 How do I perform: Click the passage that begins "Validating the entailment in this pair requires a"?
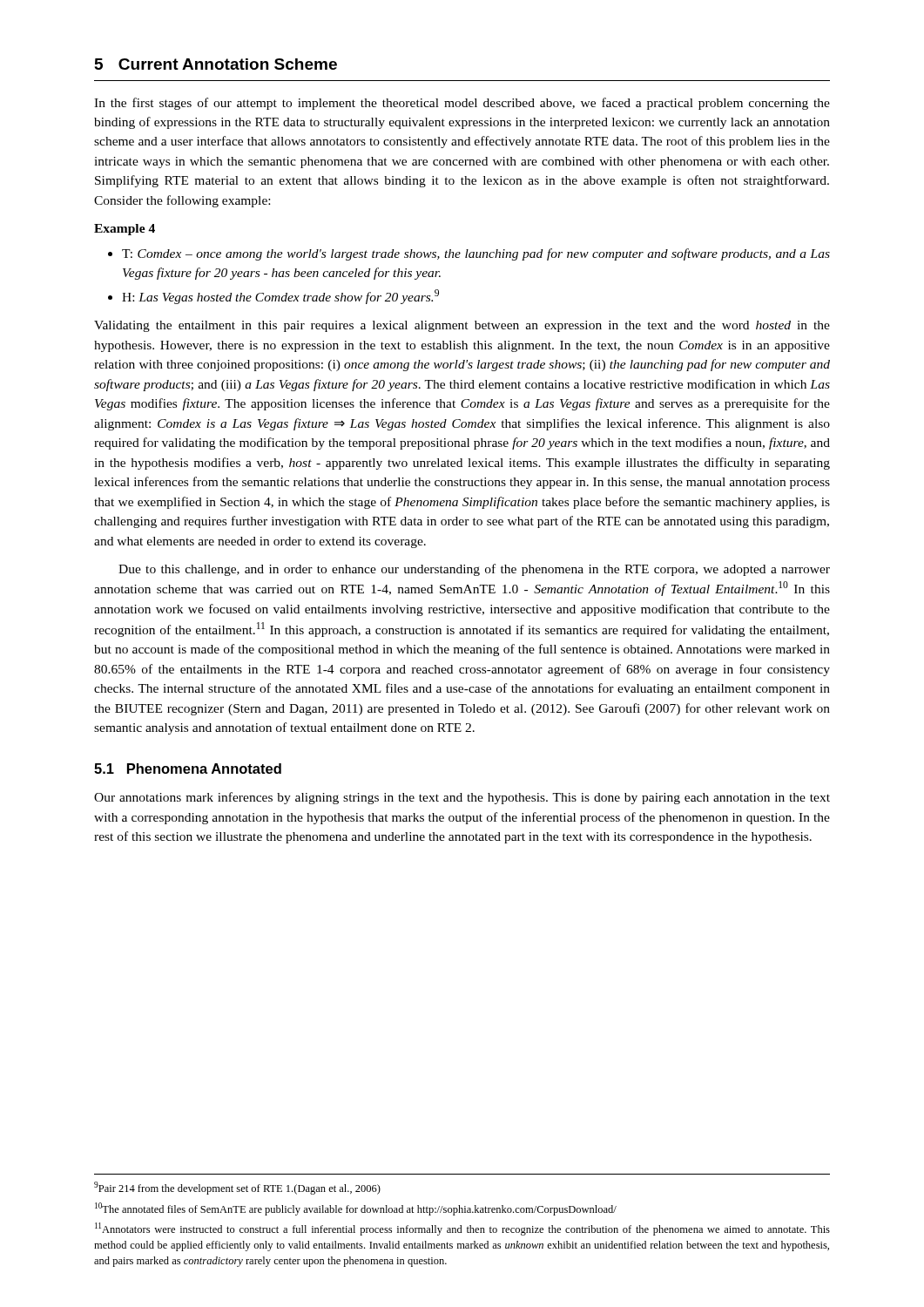click(462, 433)
